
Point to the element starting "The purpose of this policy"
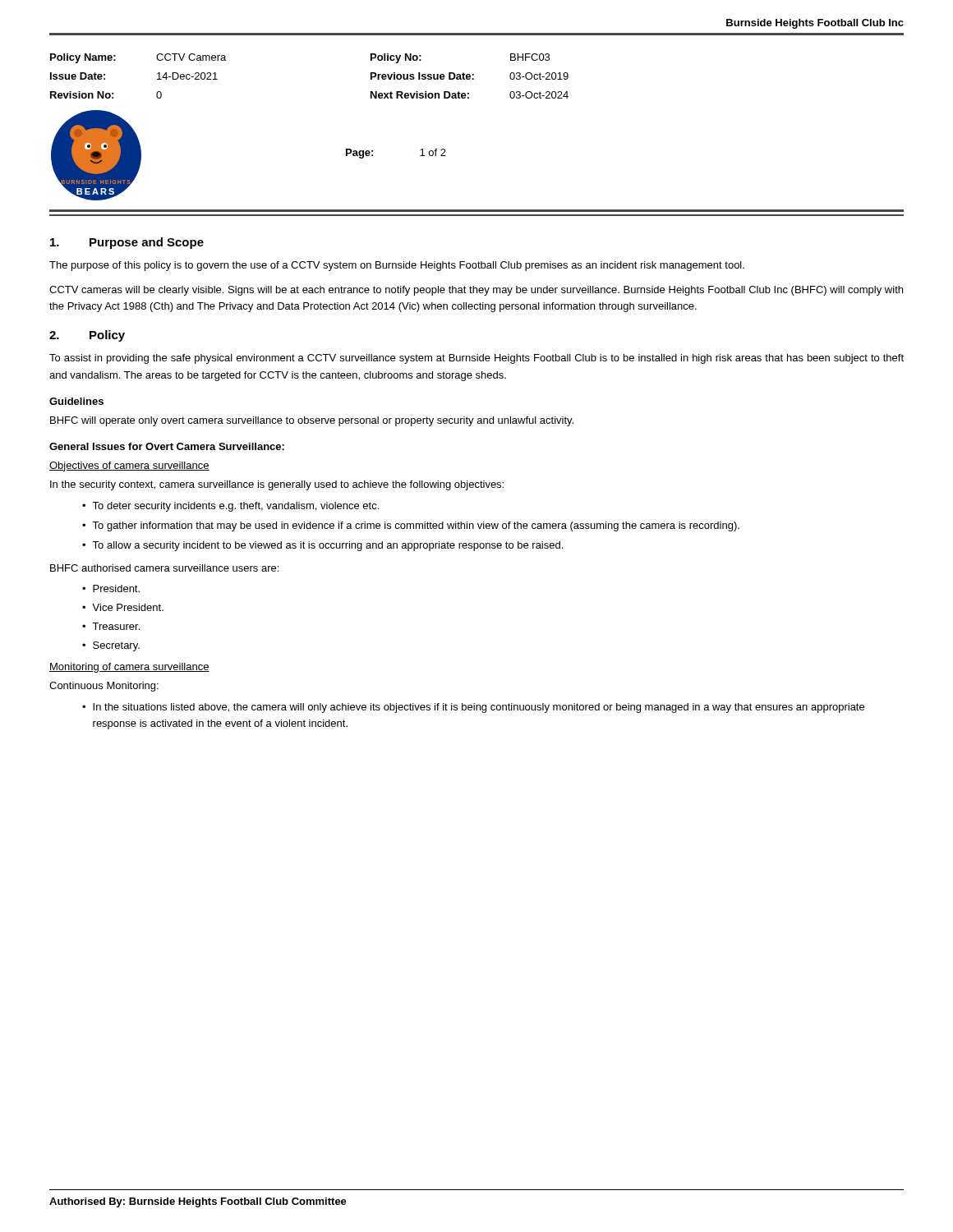[397, 265]
